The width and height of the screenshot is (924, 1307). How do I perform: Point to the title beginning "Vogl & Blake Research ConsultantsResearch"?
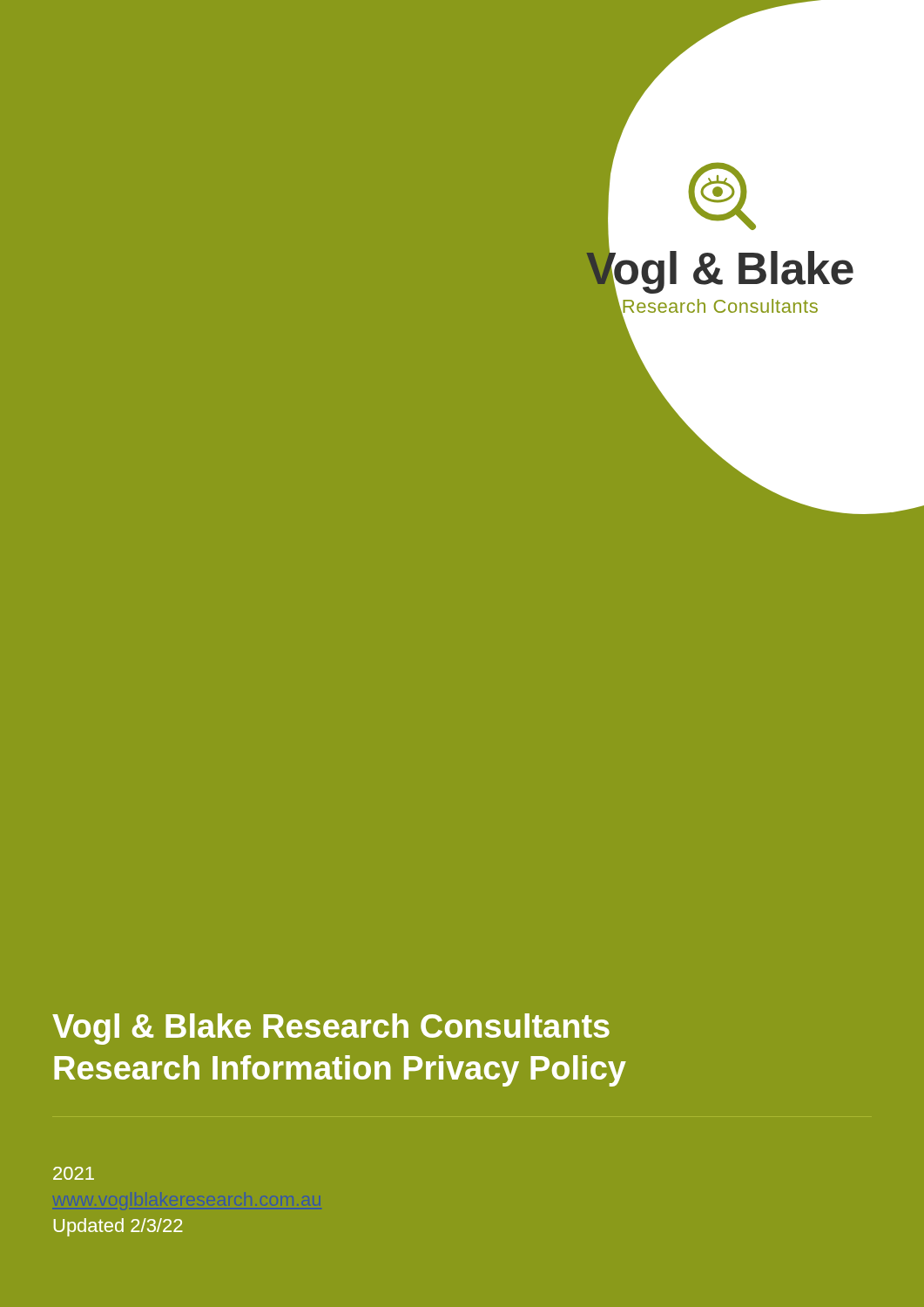pyautogui.click(x=462, y=1048)
